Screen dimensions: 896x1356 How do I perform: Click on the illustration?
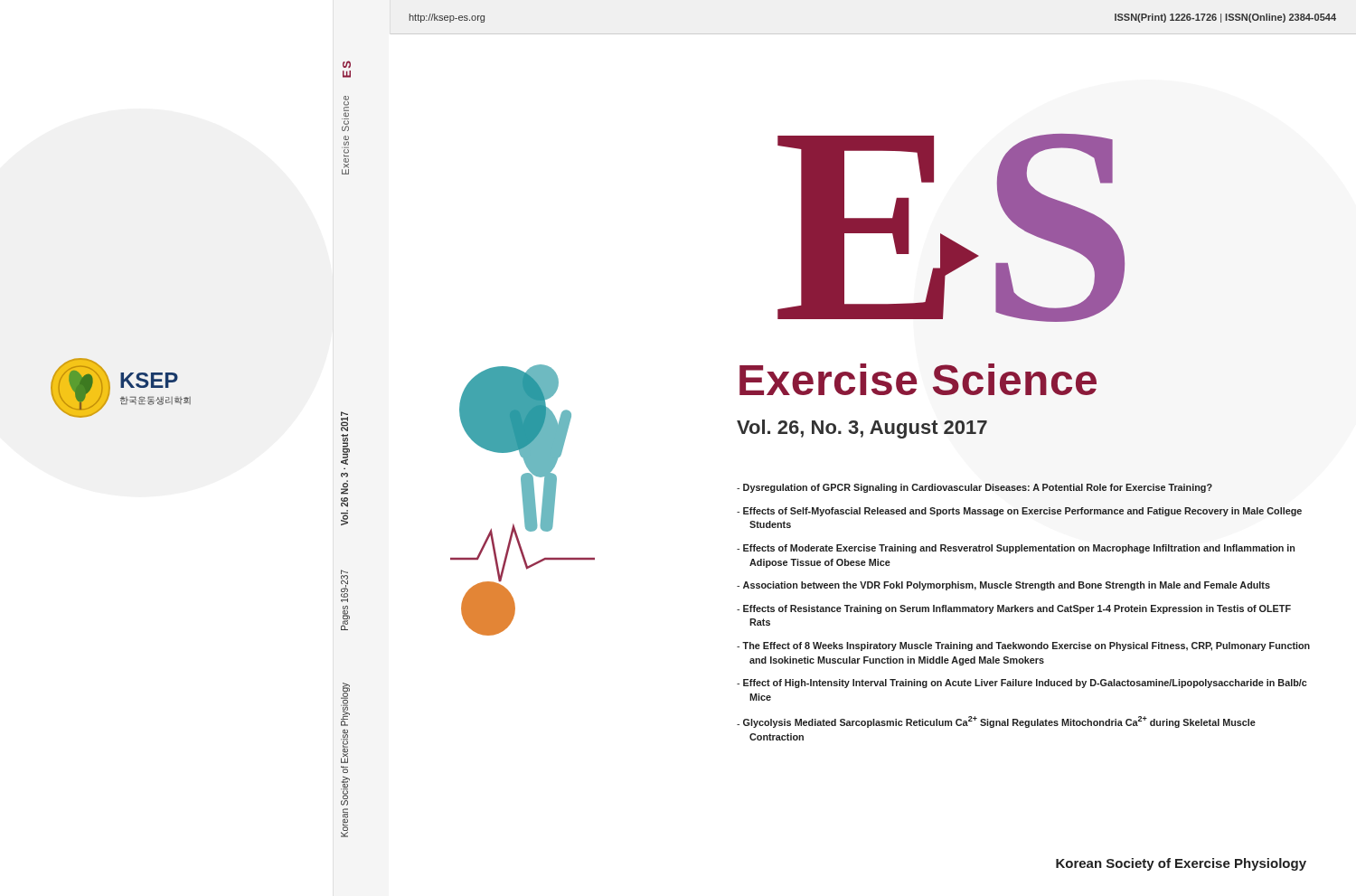click(1040, 211)
